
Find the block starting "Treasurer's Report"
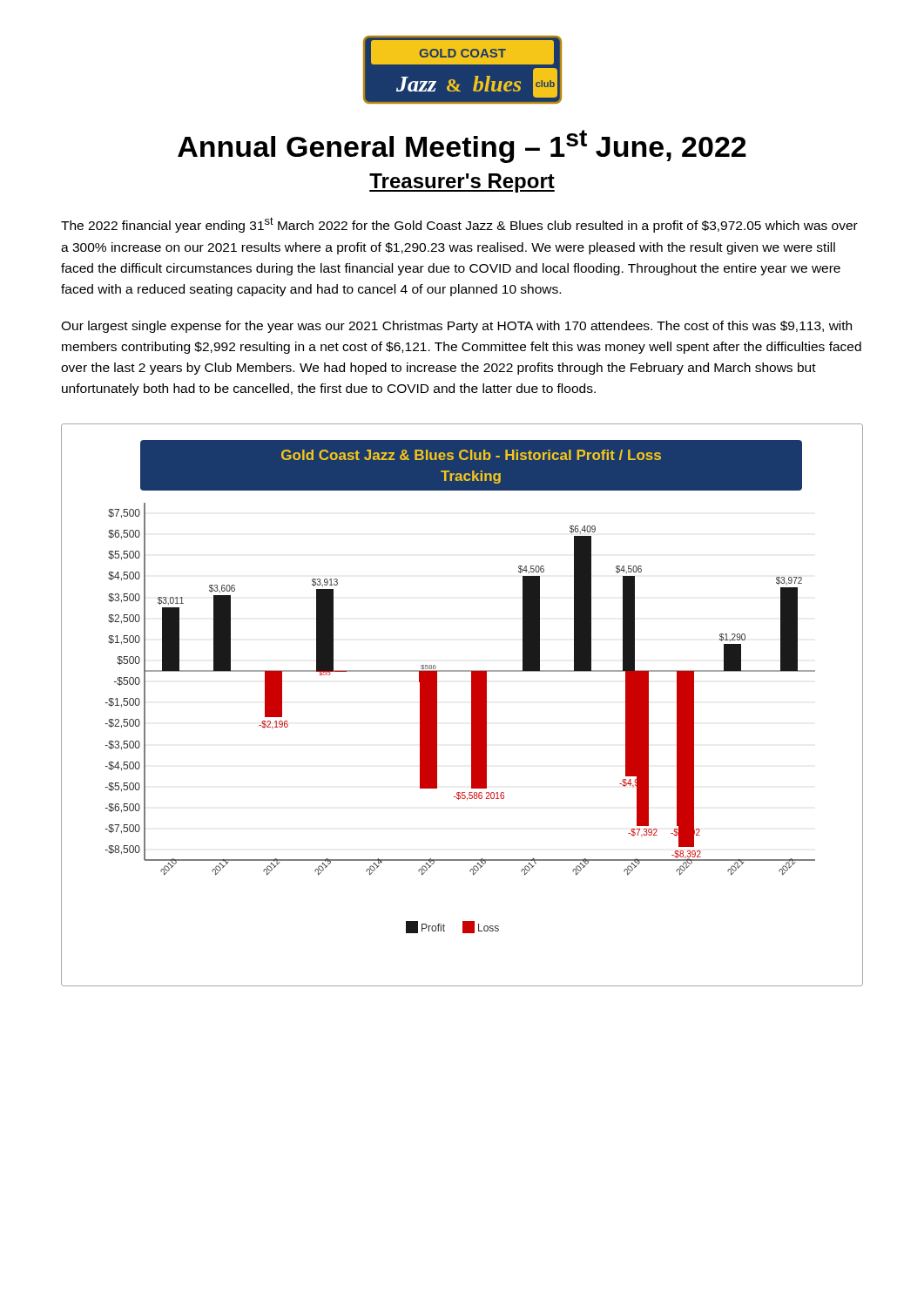click(x=462, y=181)
